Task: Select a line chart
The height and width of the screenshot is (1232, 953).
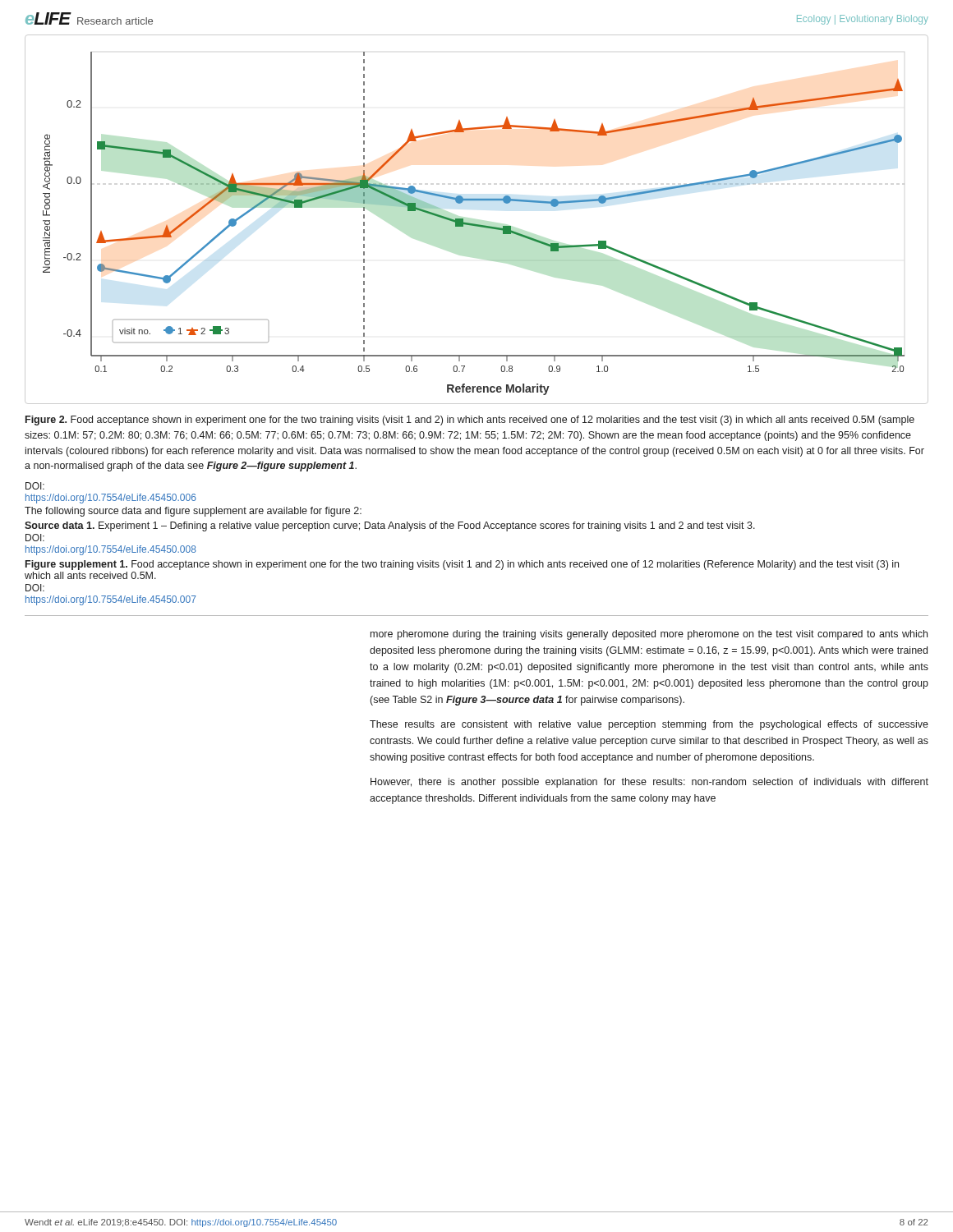Action: point(476,219)
